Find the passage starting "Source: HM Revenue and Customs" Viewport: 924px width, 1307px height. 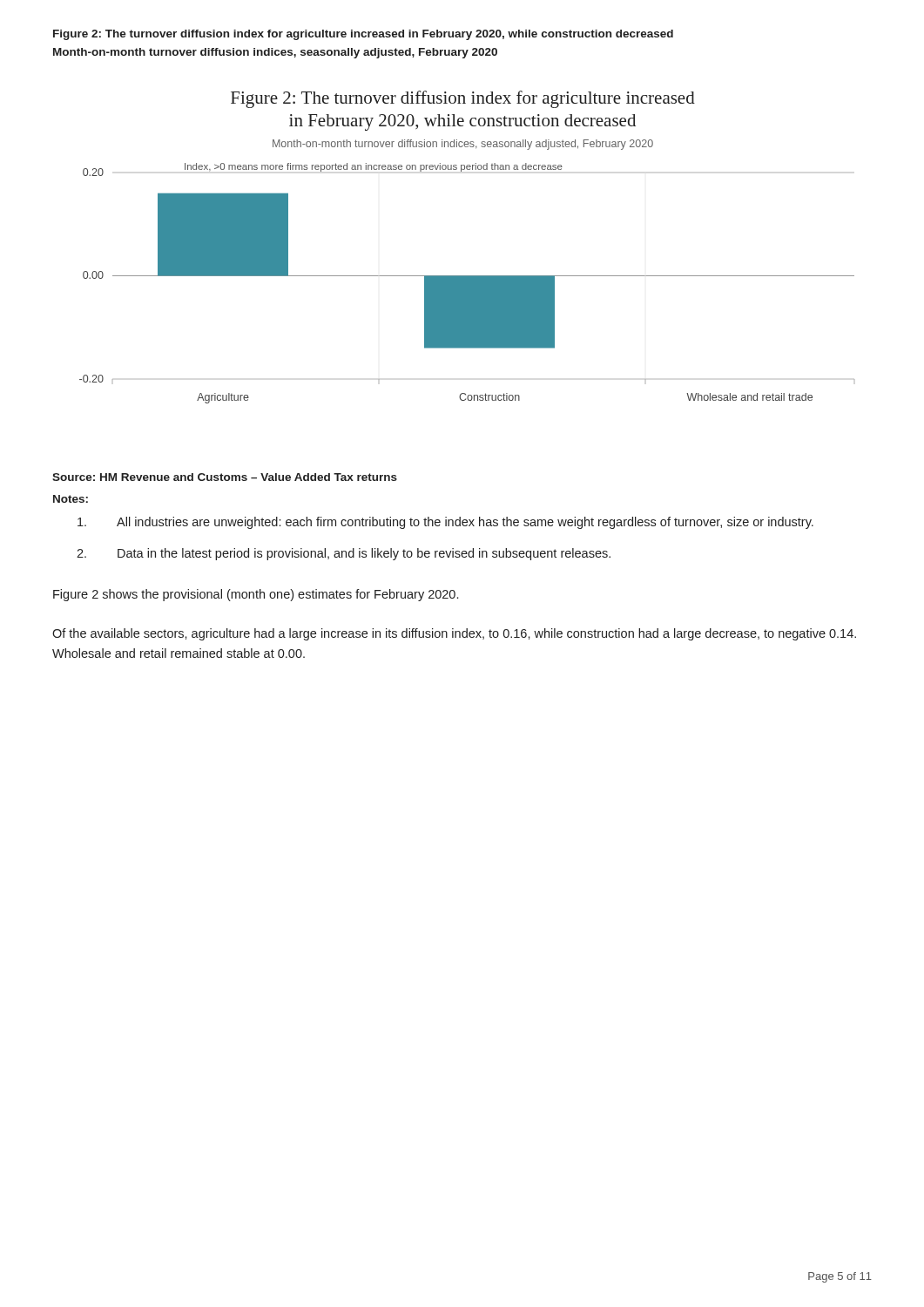coord(225,477)
